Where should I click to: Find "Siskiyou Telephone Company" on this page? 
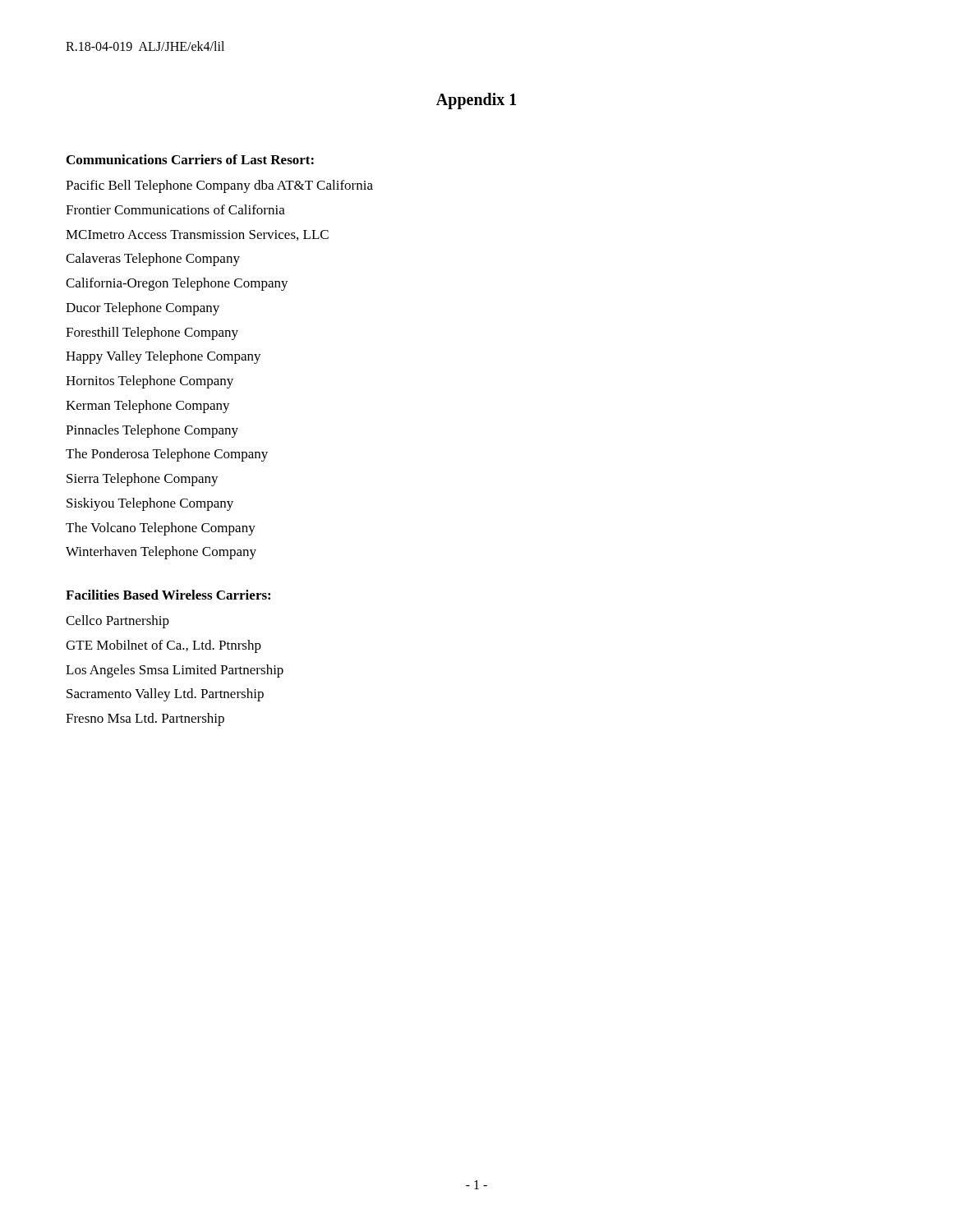pyautogui.click(x=150, y=503)
